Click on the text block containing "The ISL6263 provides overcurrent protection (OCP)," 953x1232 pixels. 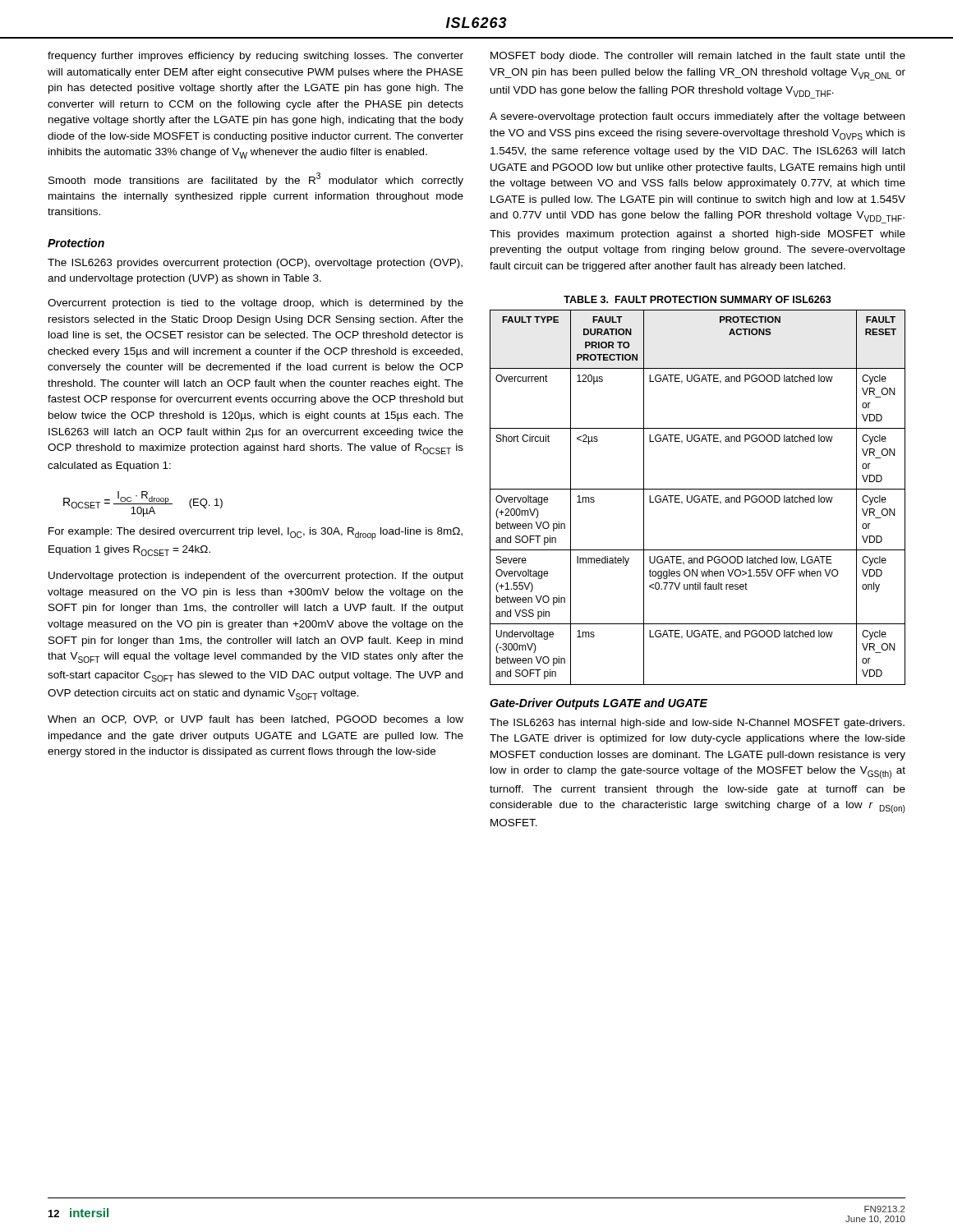coord(255,271)
